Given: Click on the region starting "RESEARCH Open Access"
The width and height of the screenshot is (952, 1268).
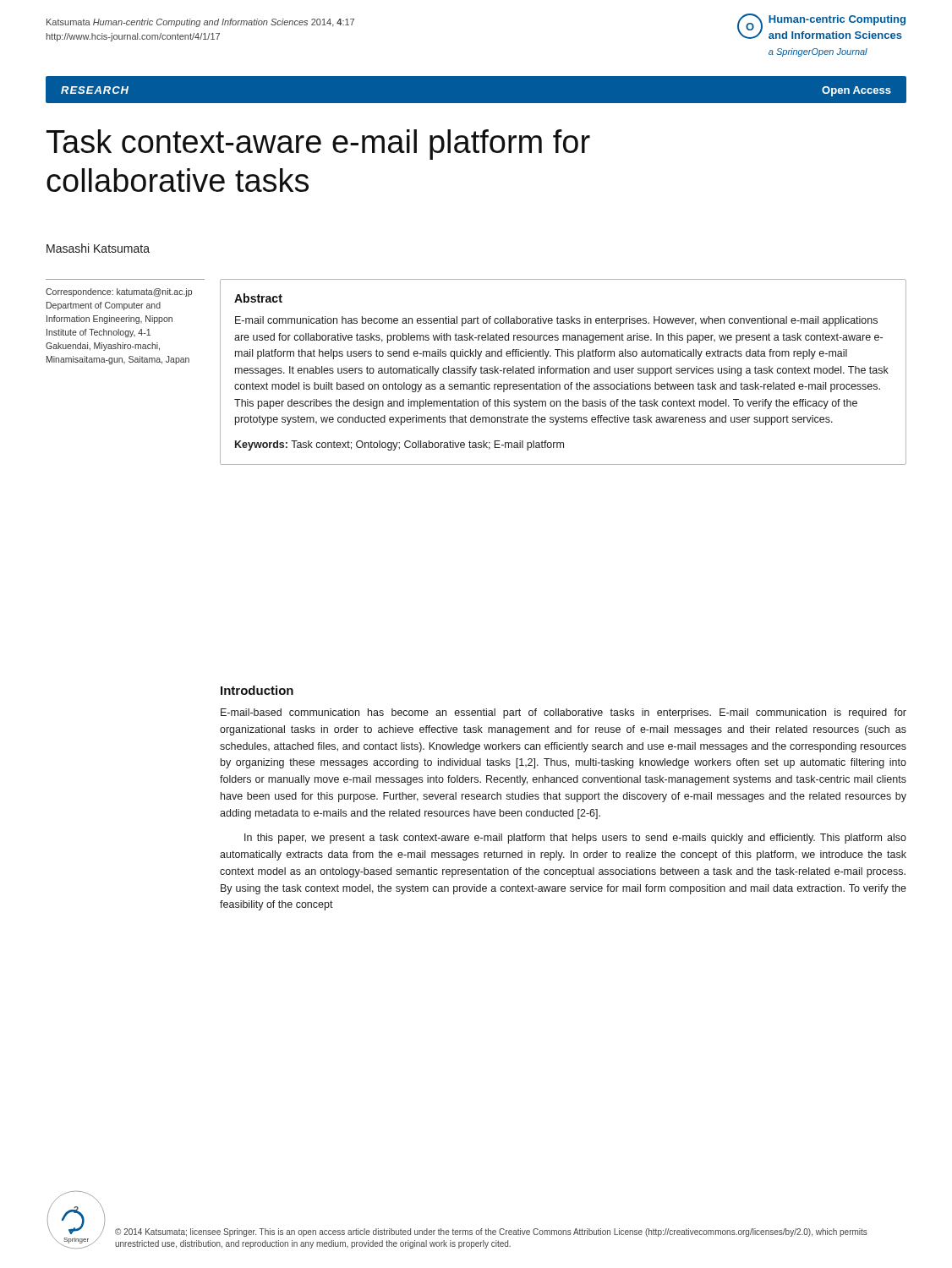Looking at the screenshot, I should coord(95,92).
